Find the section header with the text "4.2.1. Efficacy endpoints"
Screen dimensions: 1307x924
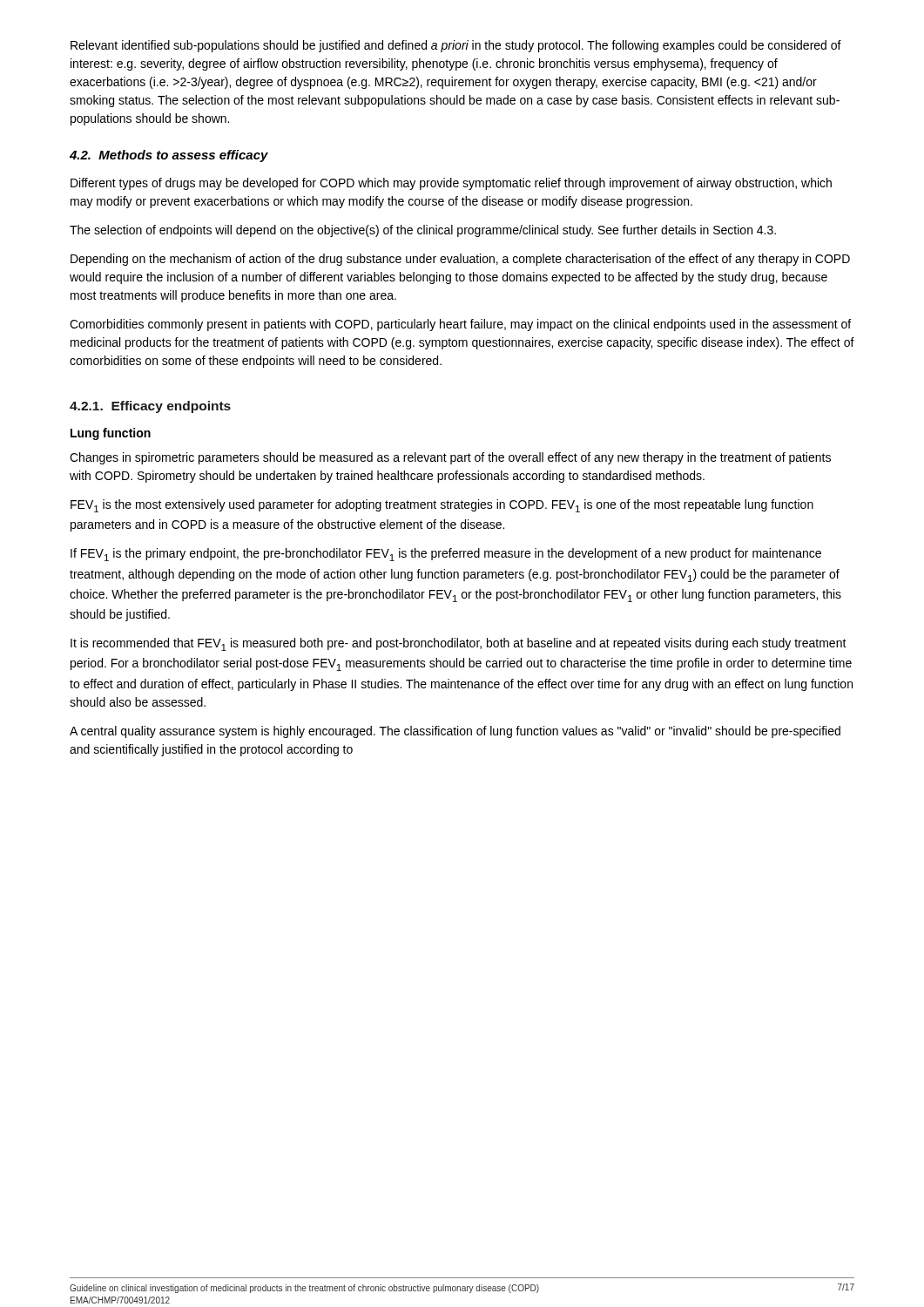pyautogui.click(x=150, y=406)
